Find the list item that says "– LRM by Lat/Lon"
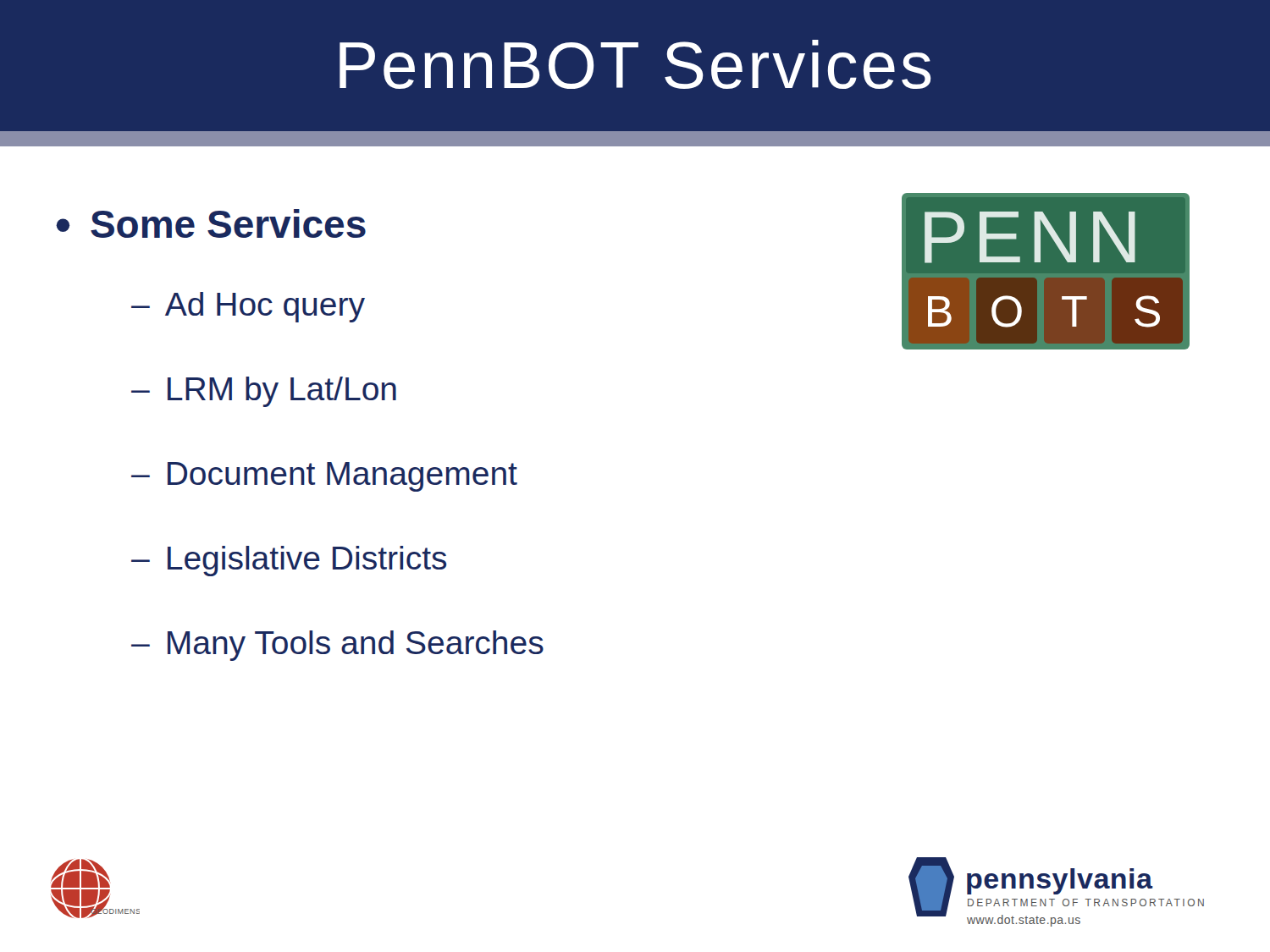The image size is (1270, 952). 265,389
